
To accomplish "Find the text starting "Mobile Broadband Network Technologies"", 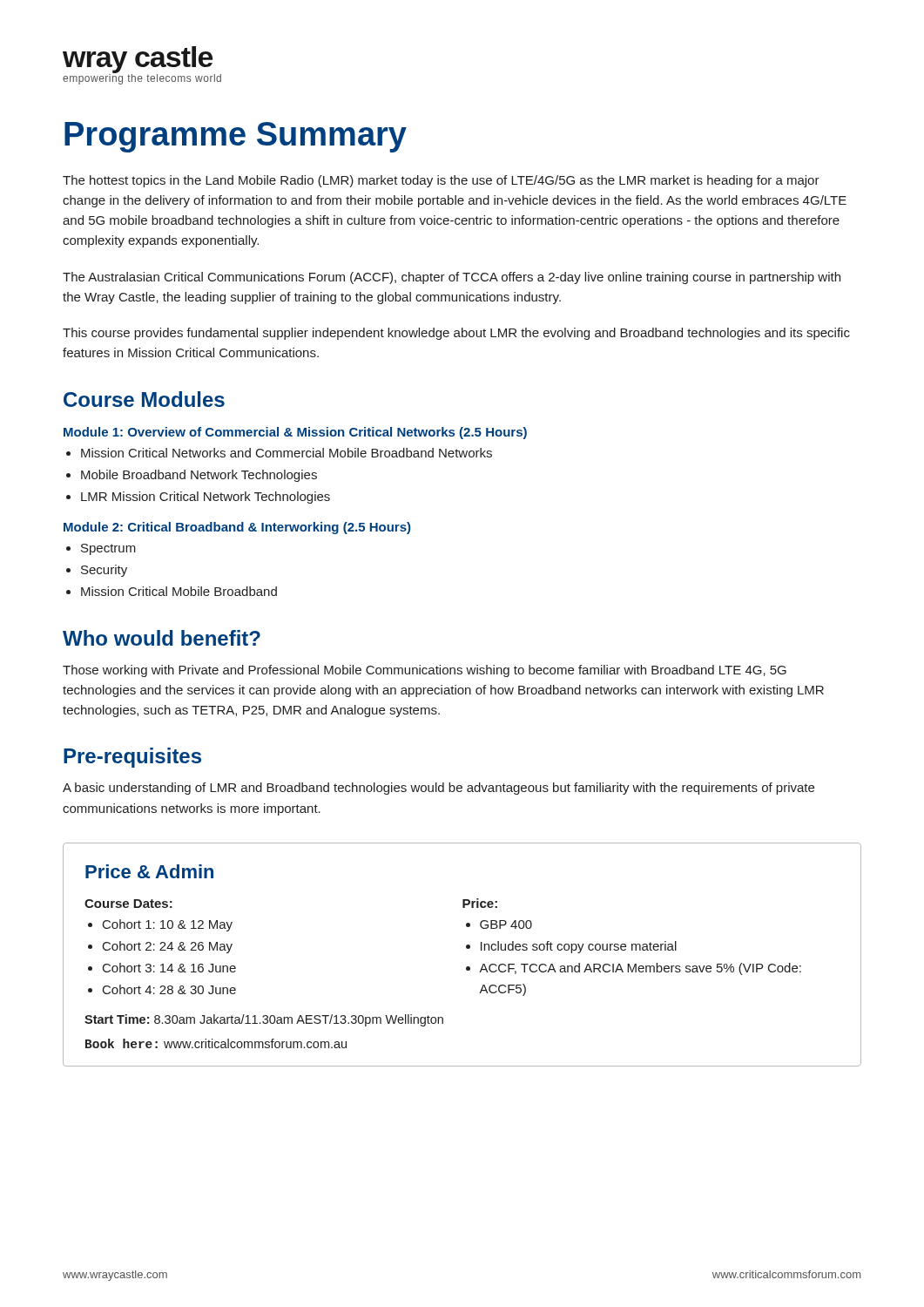I will click(199, 474).
